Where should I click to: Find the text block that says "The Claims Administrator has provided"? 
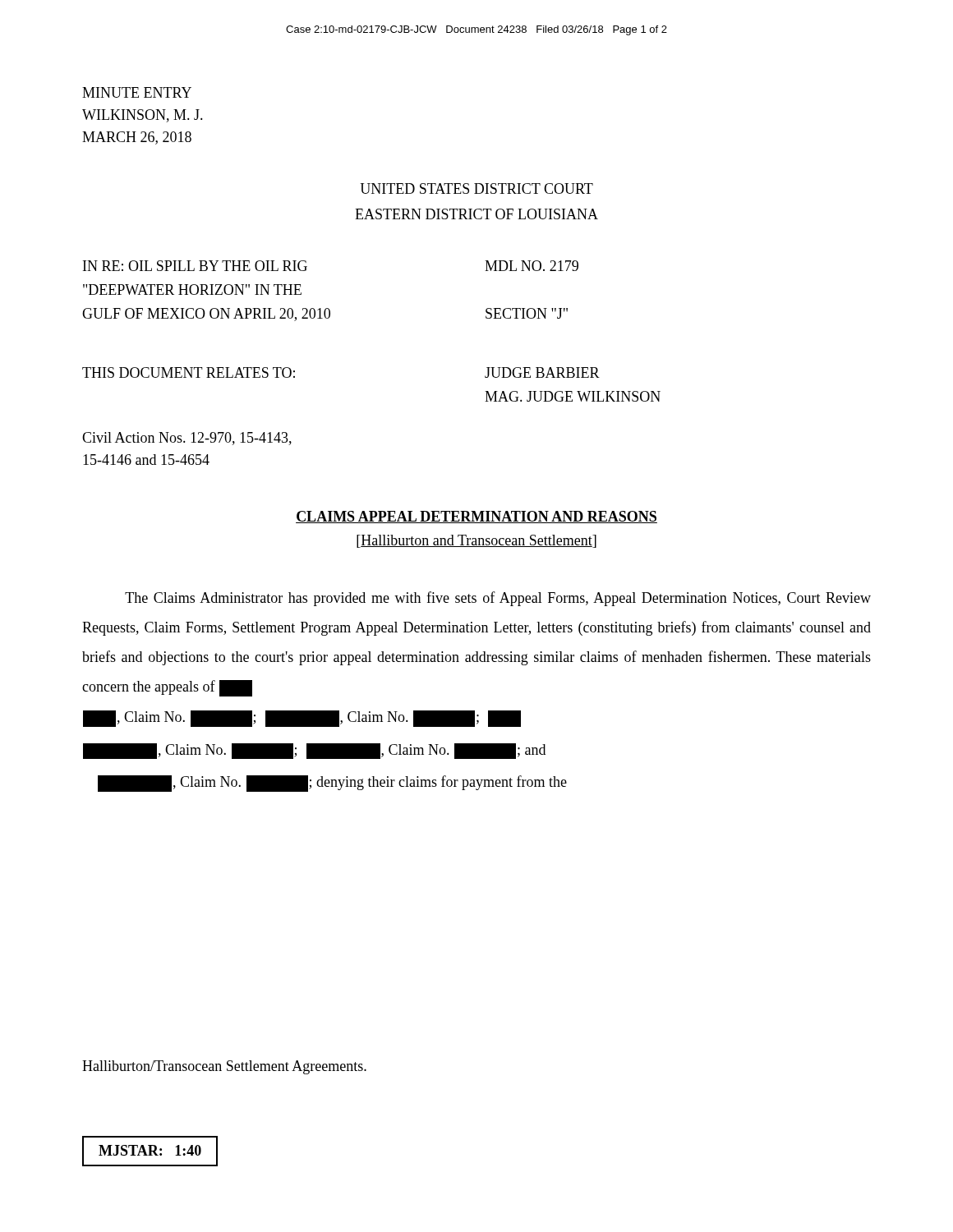click(x=498, y=599)
